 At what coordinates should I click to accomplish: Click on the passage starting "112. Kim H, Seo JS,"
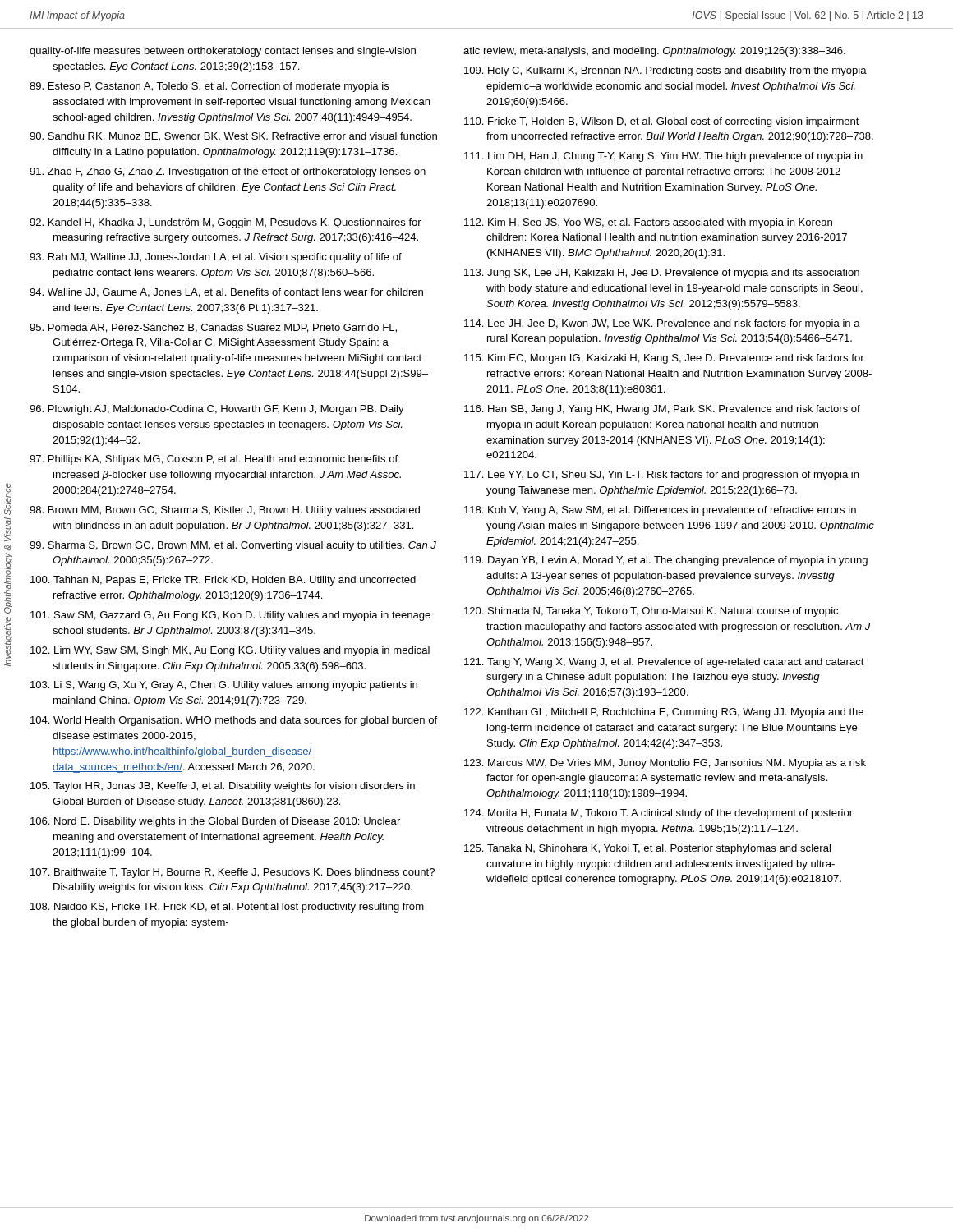pyautogui.click(x=655, y=237)
